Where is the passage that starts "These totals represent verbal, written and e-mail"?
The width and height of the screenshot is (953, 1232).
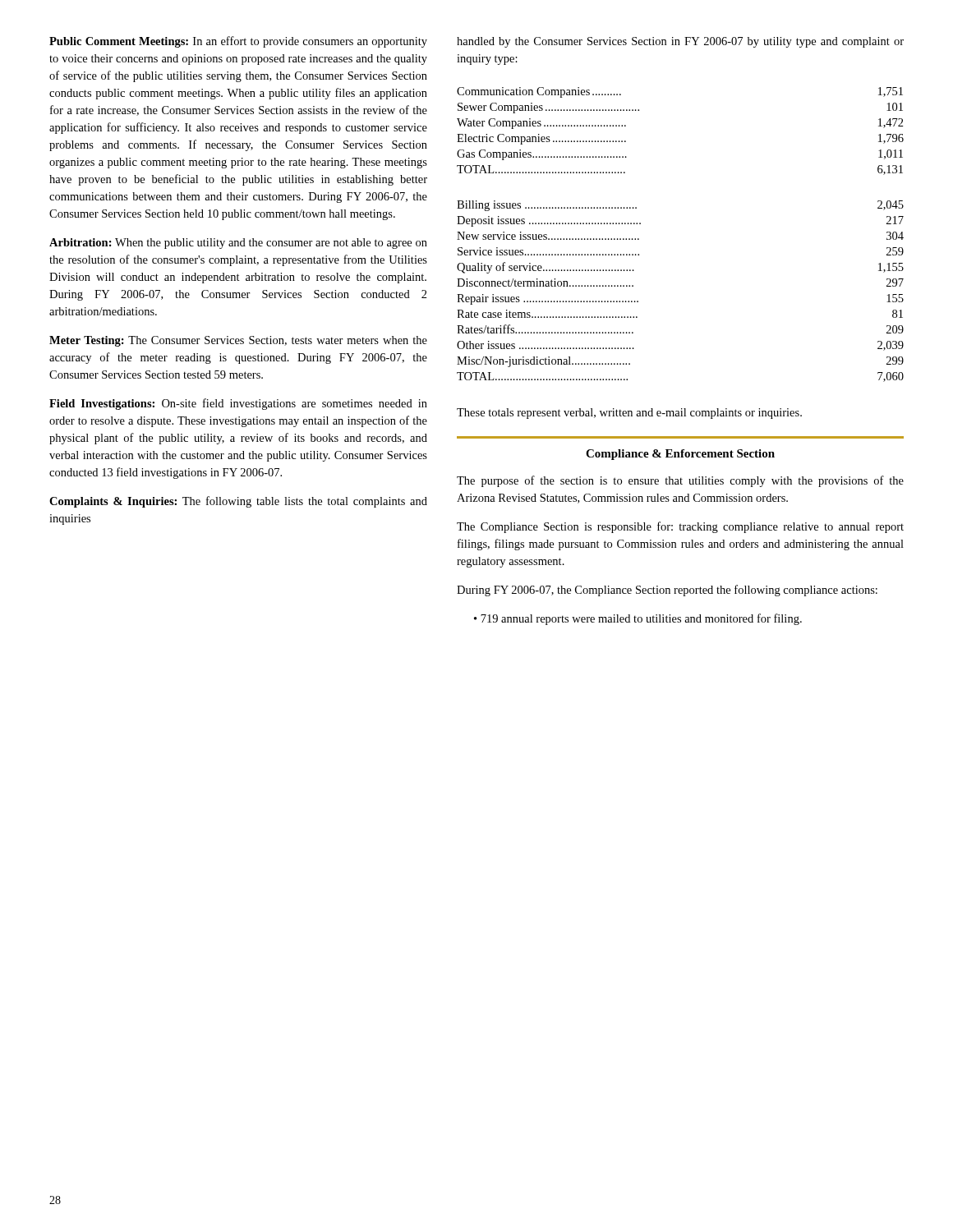(630, 412)
